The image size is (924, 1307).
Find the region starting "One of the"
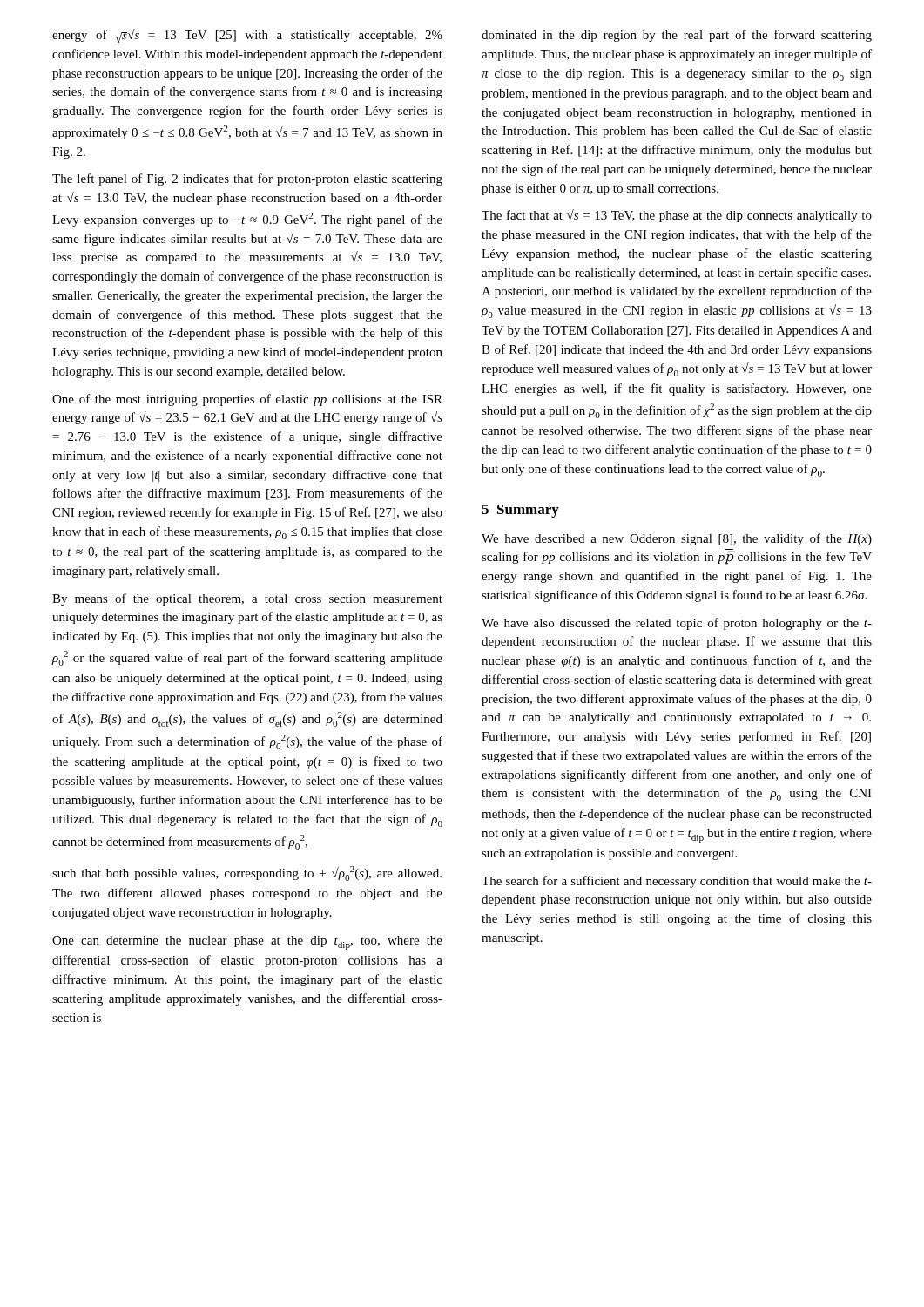(247, 485)
